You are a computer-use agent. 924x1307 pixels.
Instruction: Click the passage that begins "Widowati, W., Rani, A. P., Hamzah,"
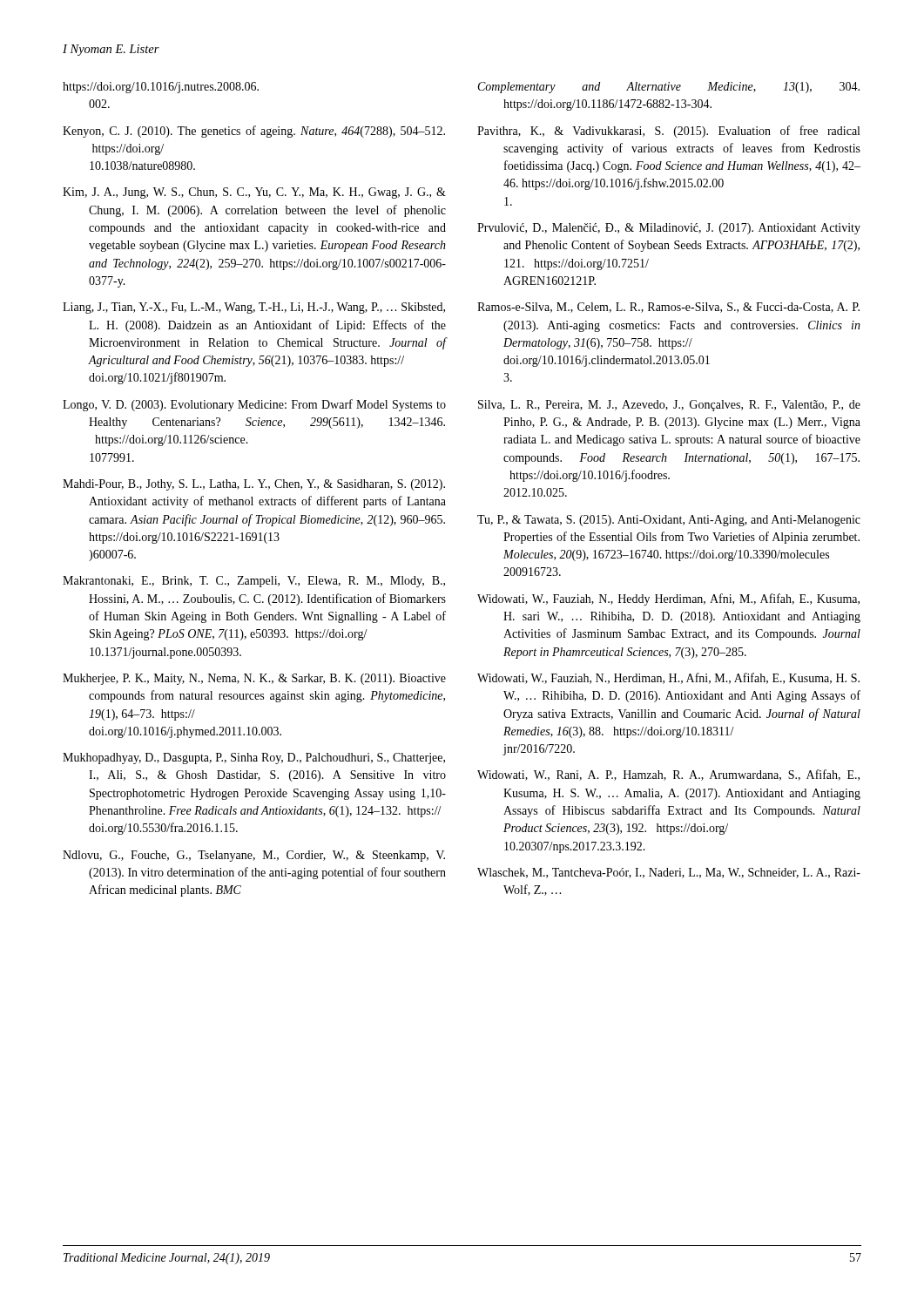point(669,811)
